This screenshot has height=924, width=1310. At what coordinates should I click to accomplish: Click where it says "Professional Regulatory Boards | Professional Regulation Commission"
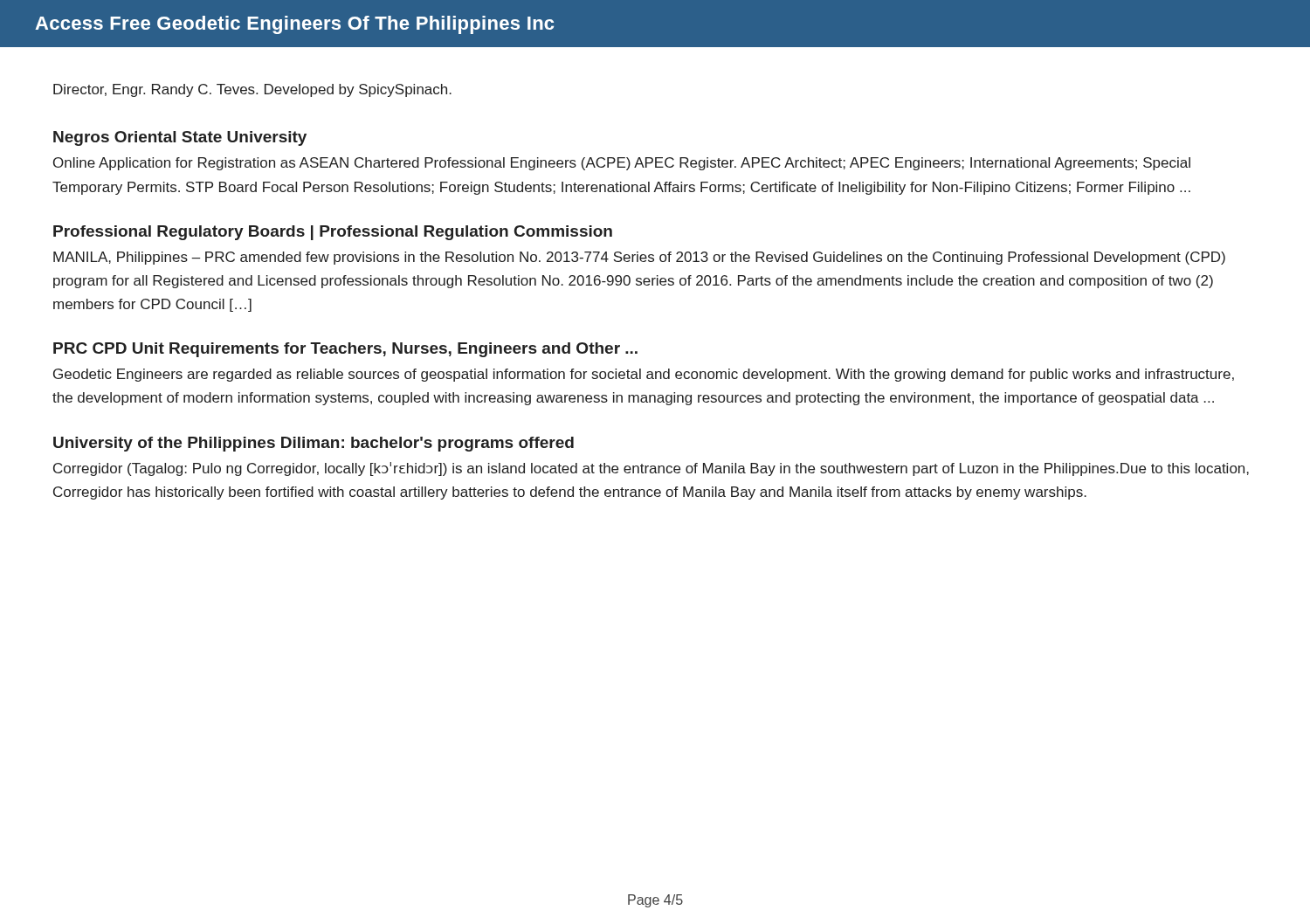pos(333,231)
